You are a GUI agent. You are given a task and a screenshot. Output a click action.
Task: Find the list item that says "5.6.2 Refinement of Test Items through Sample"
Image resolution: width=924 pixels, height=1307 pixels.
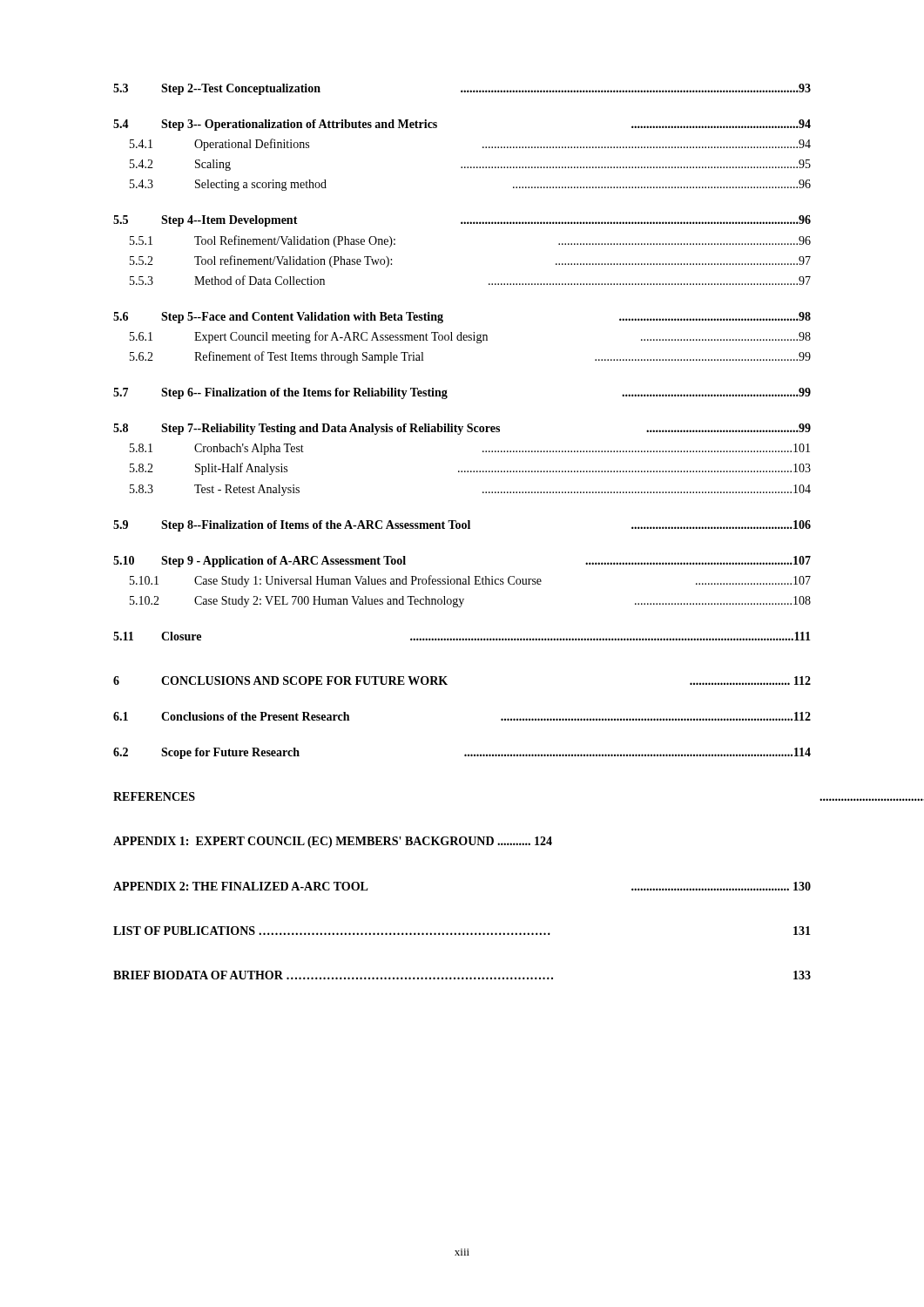click(304, 357)
